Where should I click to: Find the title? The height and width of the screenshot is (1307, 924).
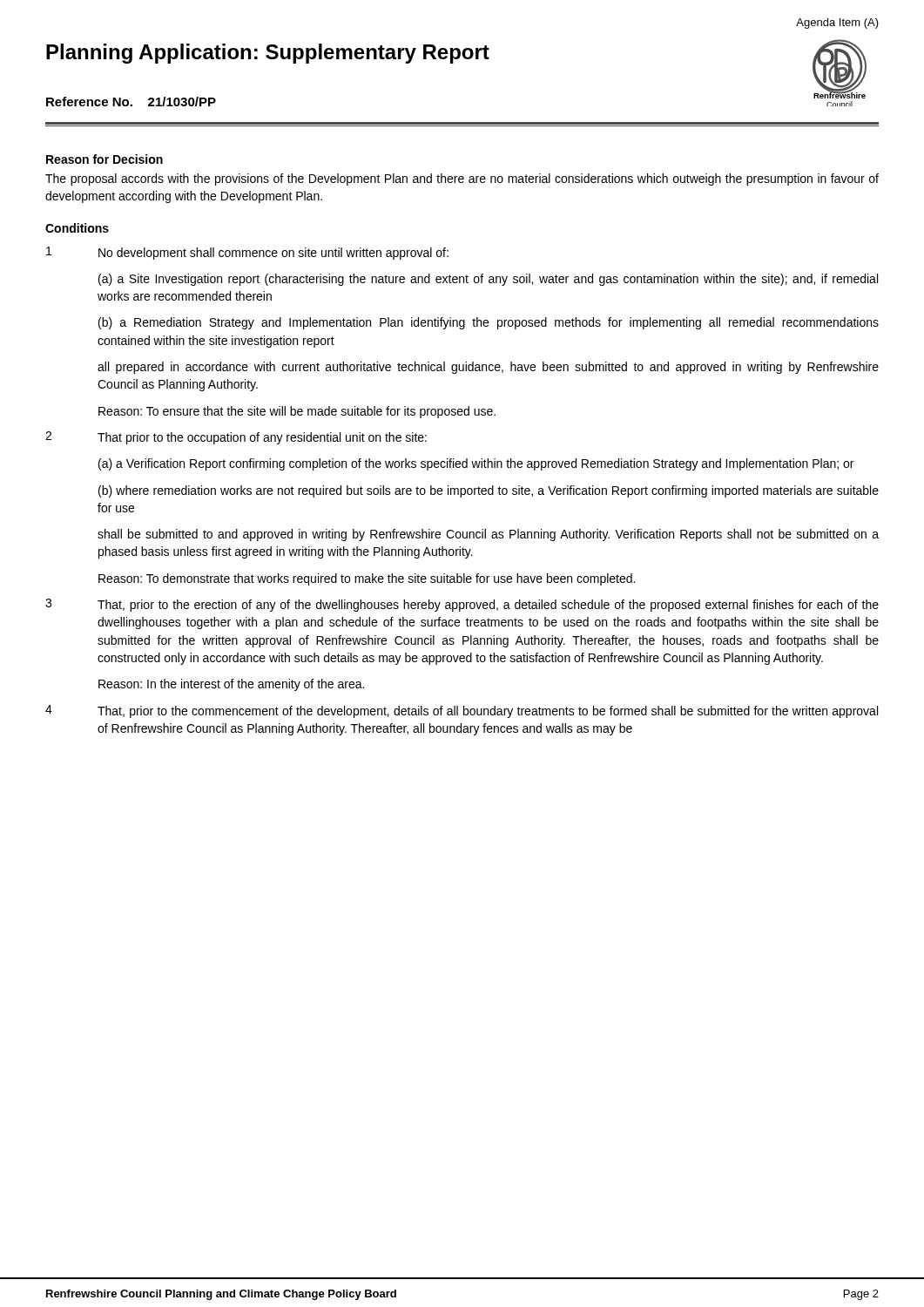pos(267,52)
